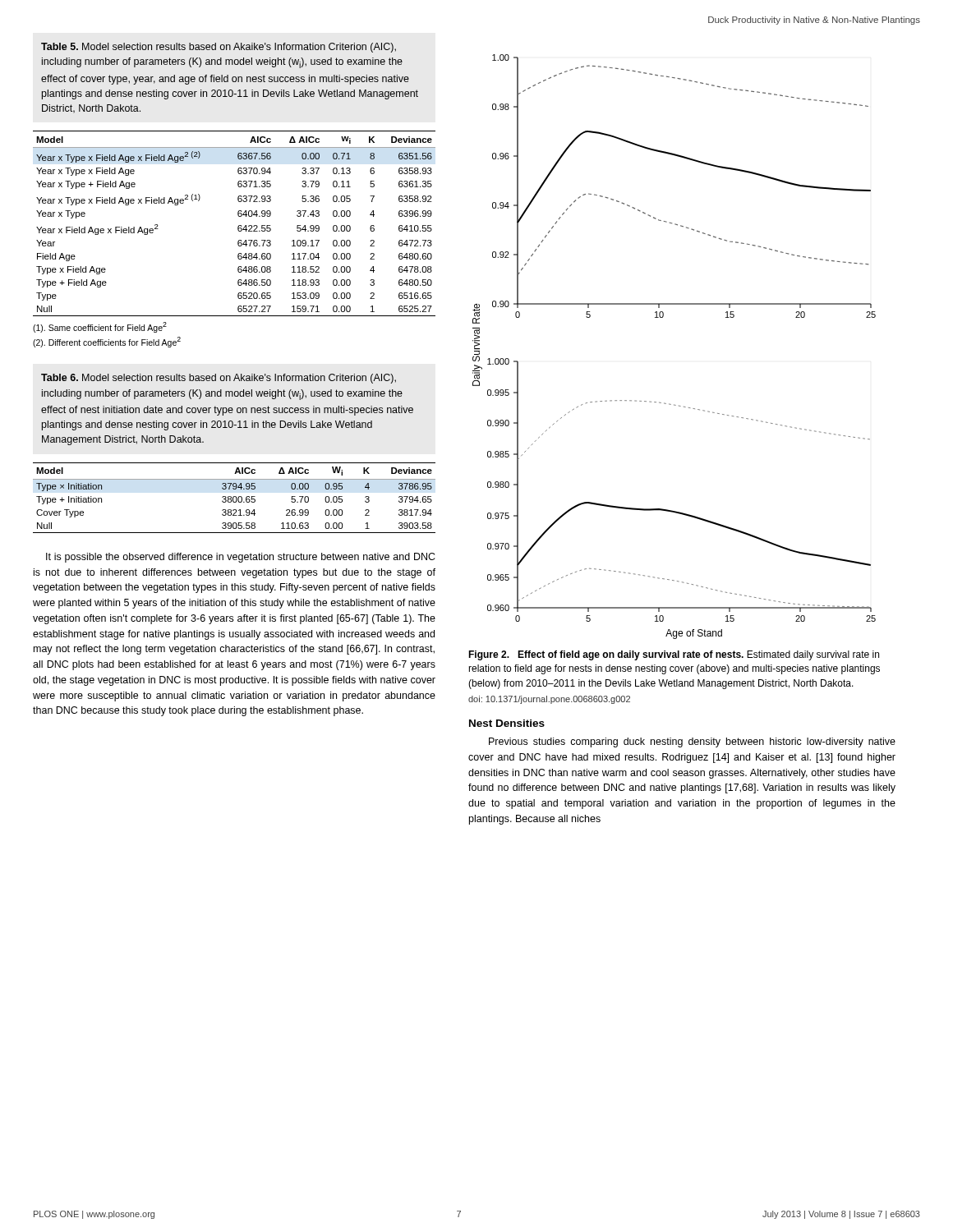Where is the caption that starts "Figure 2. Effect of"?
The image size is (953, 1232).
[674, 669]
